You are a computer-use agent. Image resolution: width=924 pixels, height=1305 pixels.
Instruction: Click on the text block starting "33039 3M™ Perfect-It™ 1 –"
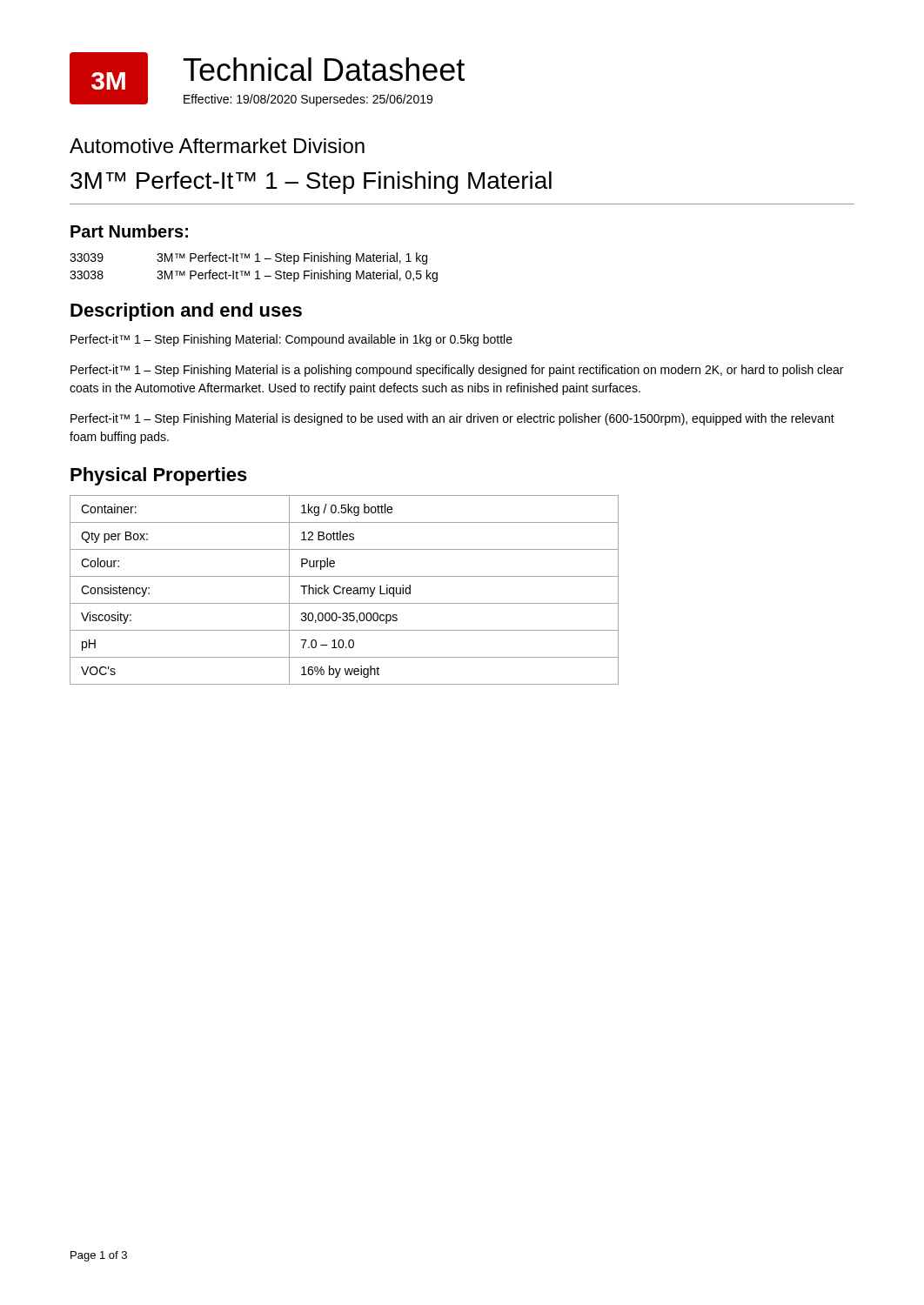[248, 258]
